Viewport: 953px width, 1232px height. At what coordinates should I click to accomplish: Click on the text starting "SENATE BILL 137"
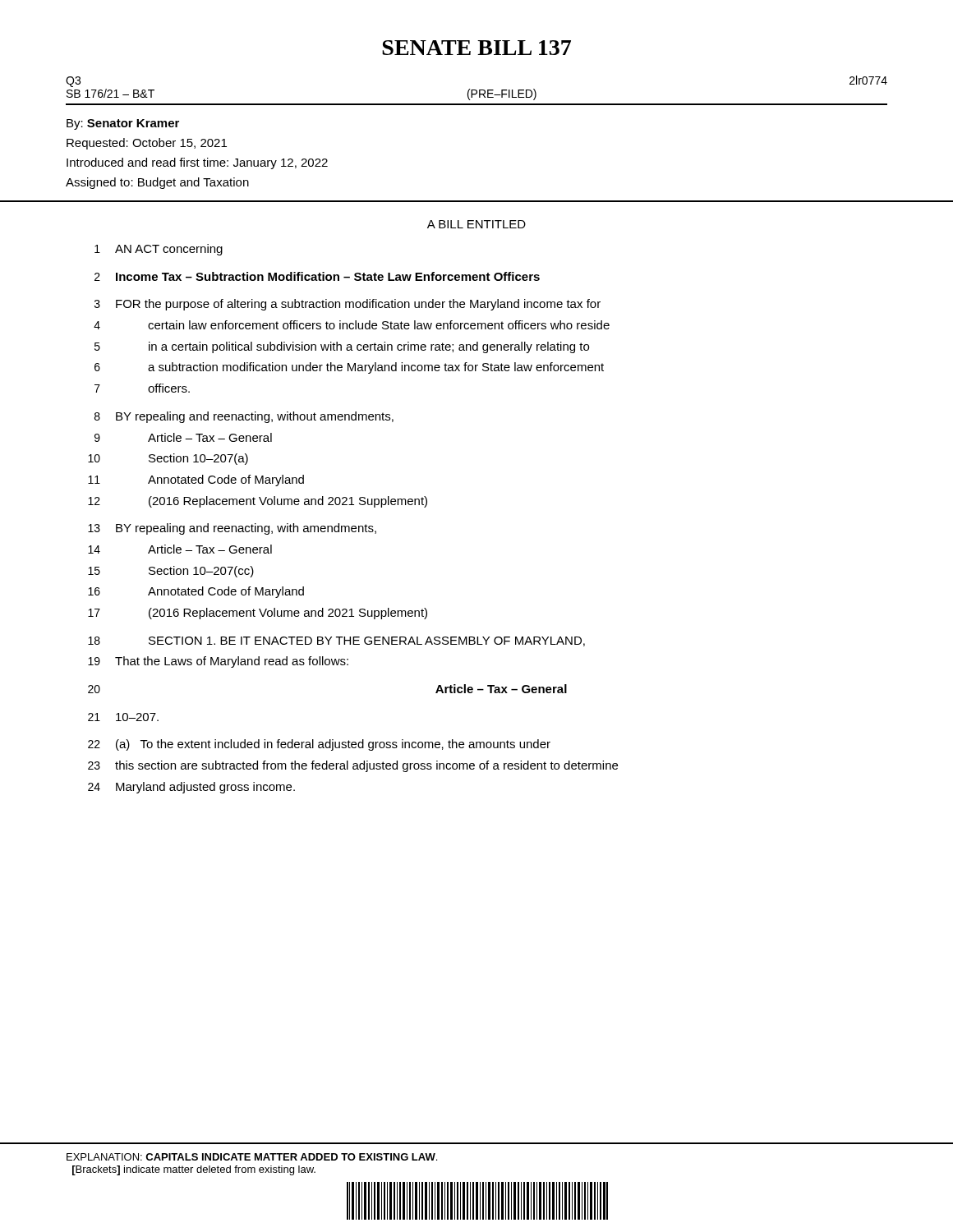tap(476, 47)
